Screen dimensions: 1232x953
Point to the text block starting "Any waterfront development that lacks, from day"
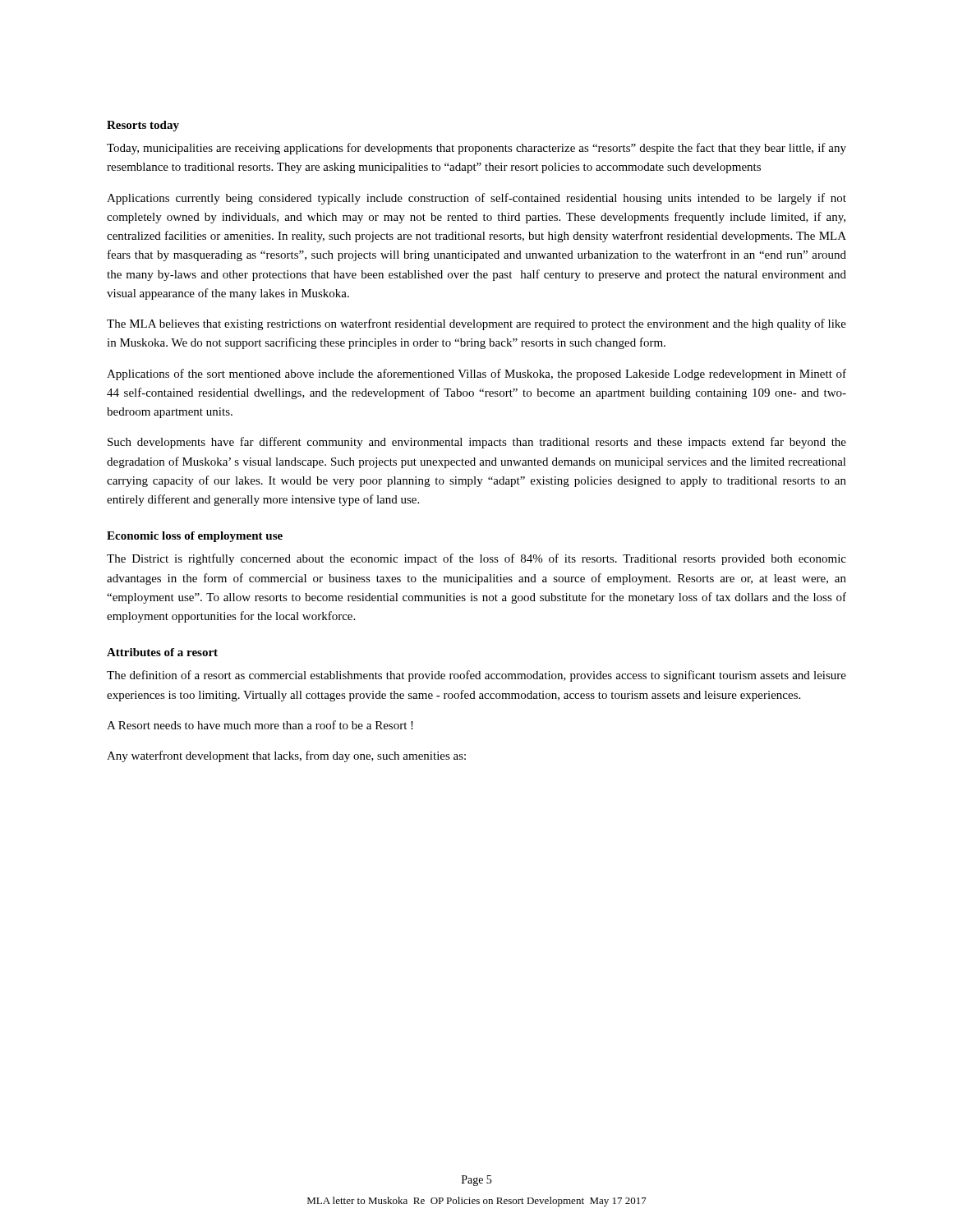pyautogui.click(x=287, y=756)
